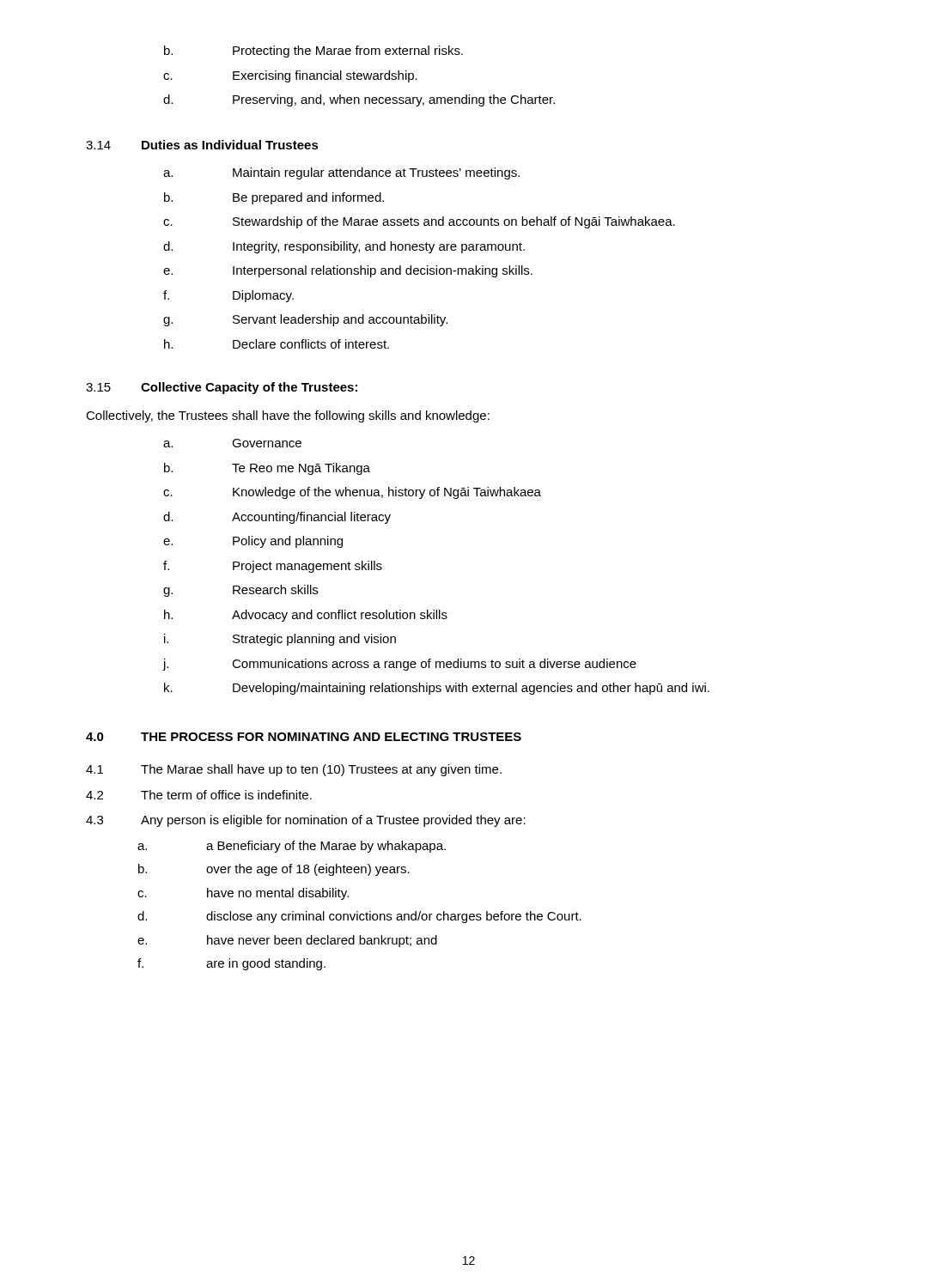Find the list item containing "c. Exercising financial stewardship."
The width and height of the screenshot is (937, 1288).
coord(290,76)
